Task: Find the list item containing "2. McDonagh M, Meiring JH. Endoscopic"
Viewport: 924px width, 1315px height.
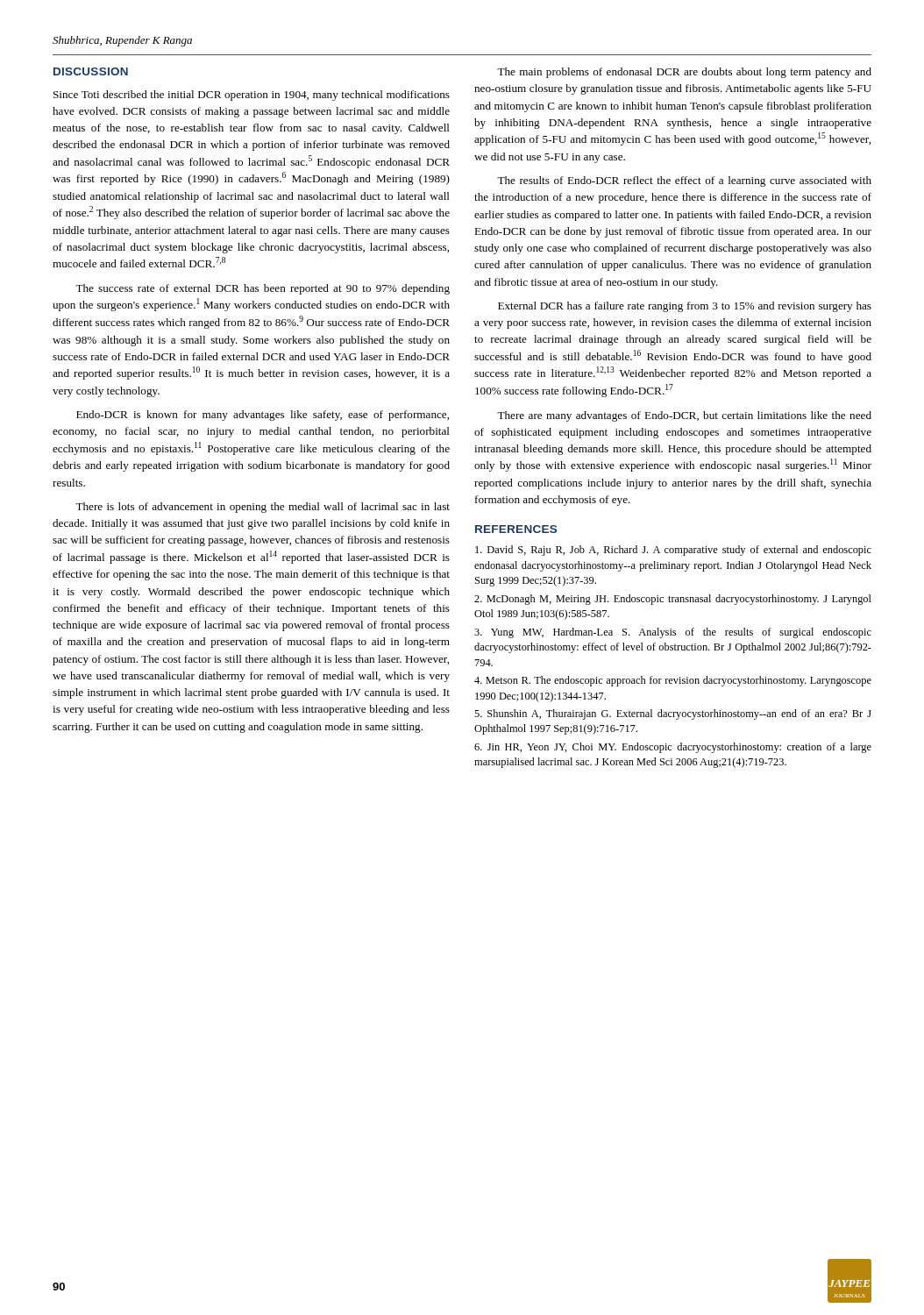Action: [673, 606]
